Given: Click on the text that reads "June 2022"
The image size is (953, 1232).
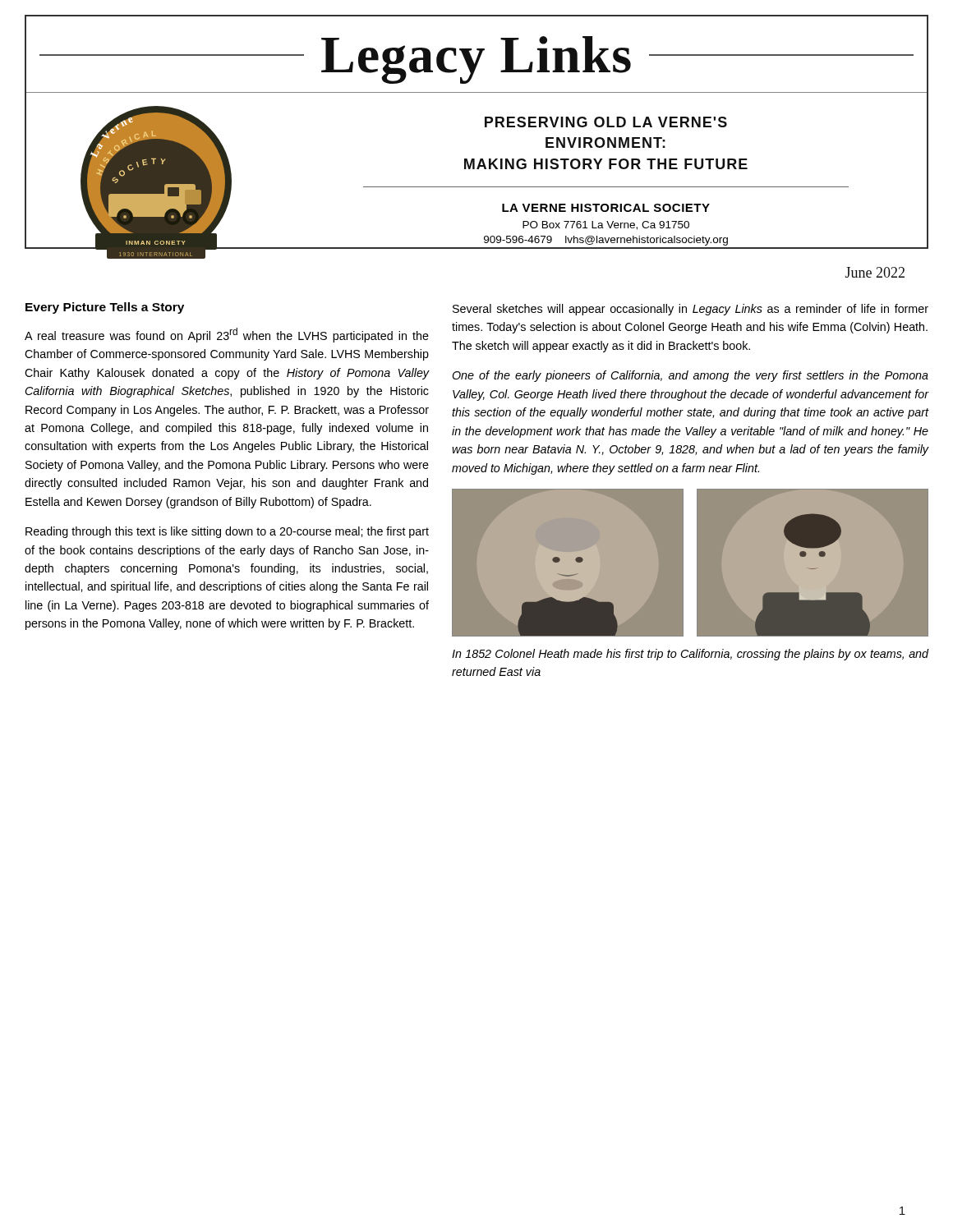Looking at the screenshot, I should coord(875,273).
